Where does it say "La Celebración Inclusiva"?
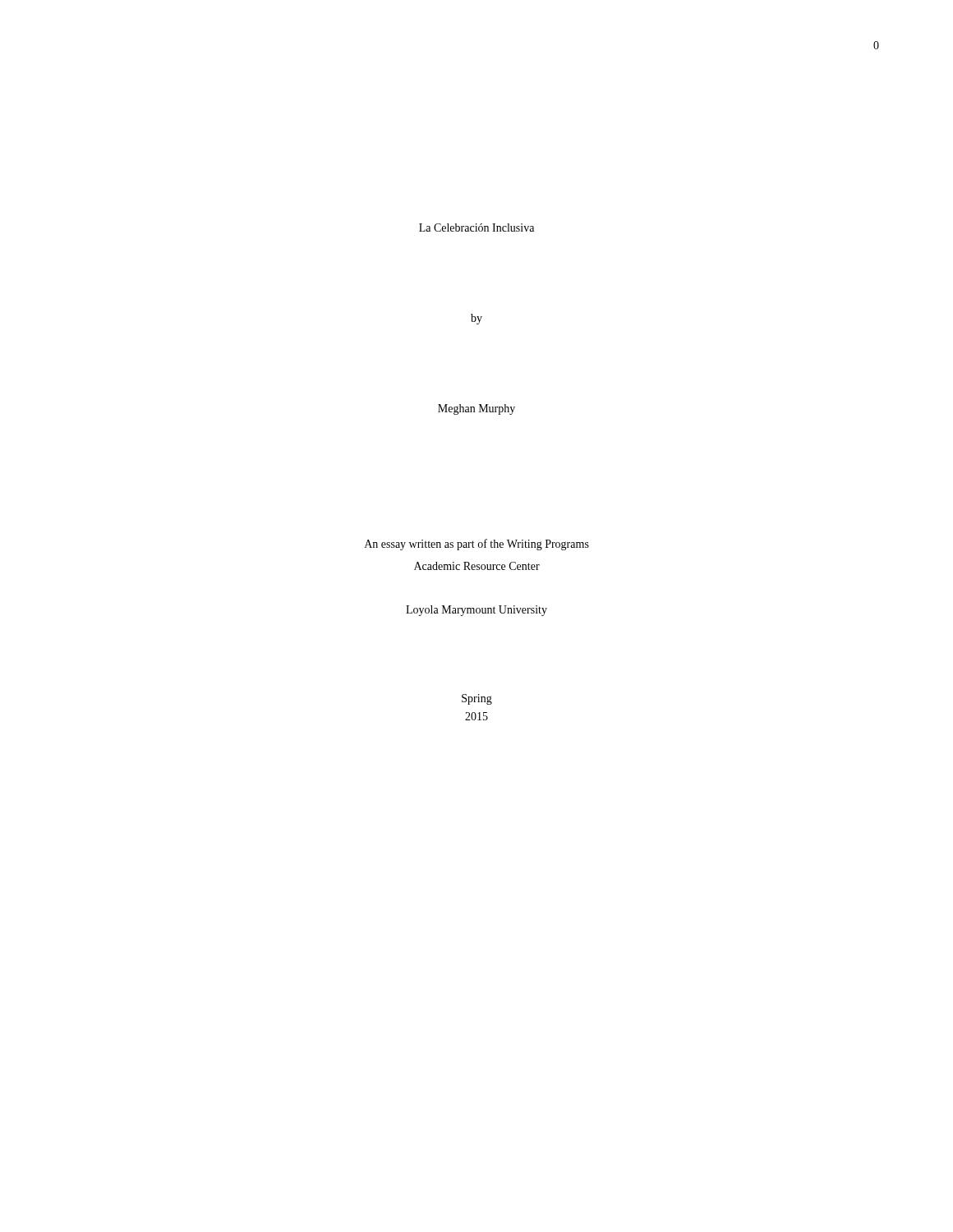 coord(476,228)
